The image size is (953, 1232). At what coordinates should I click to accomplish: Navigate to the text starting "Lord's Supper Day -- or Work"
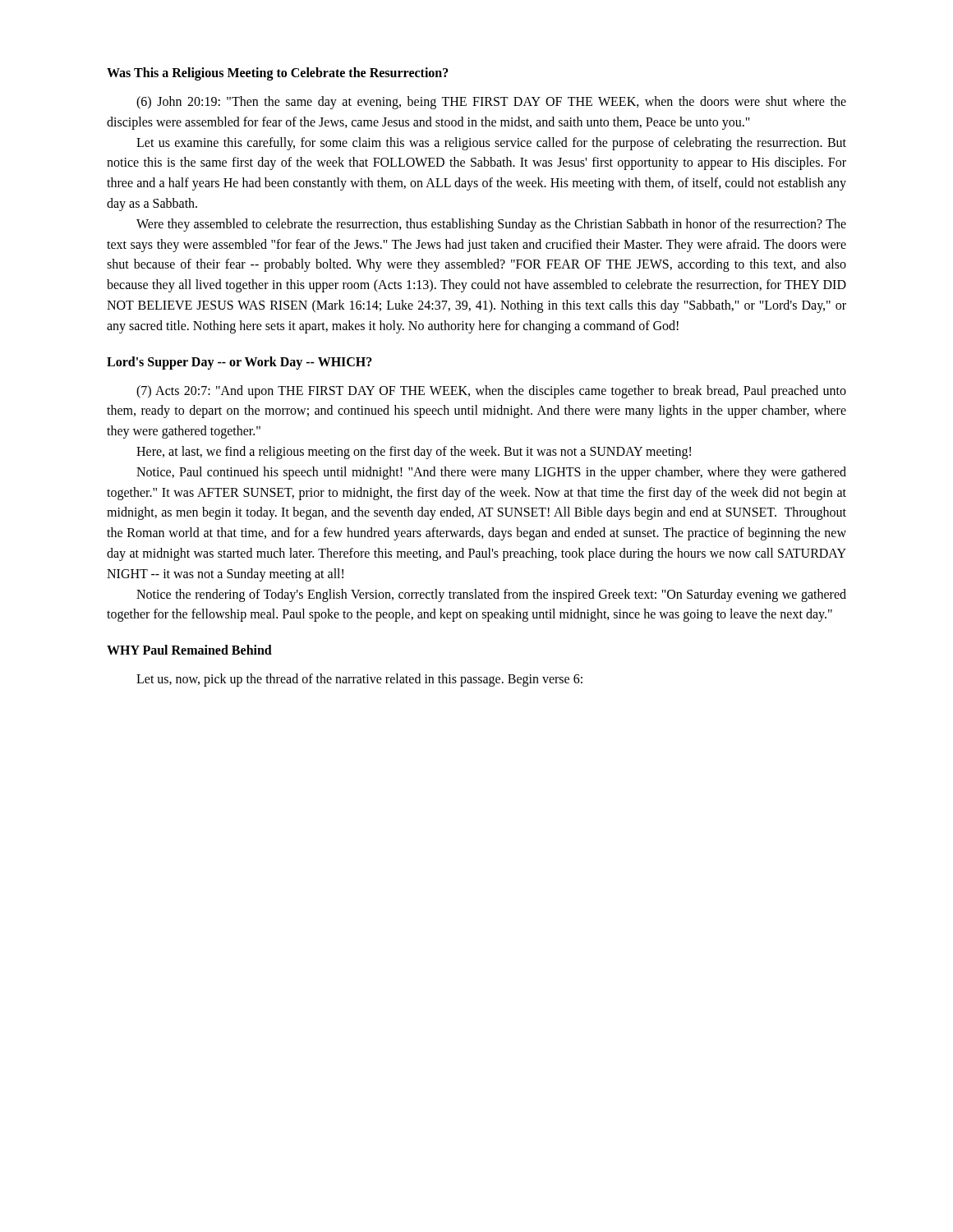[240, 361]
